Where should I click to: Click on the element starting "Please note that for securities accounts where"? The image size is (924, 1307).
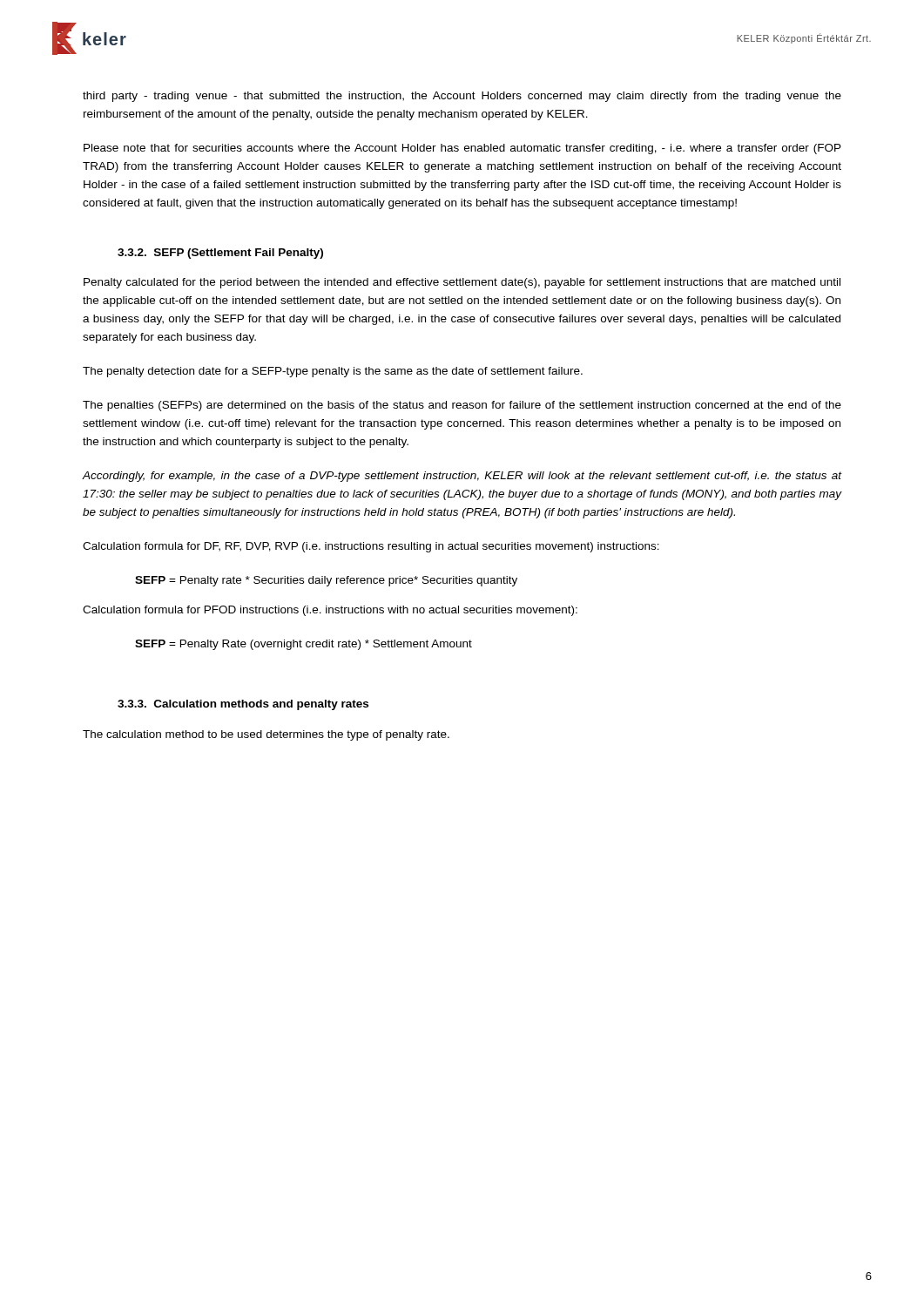click(x=462, y=176)
